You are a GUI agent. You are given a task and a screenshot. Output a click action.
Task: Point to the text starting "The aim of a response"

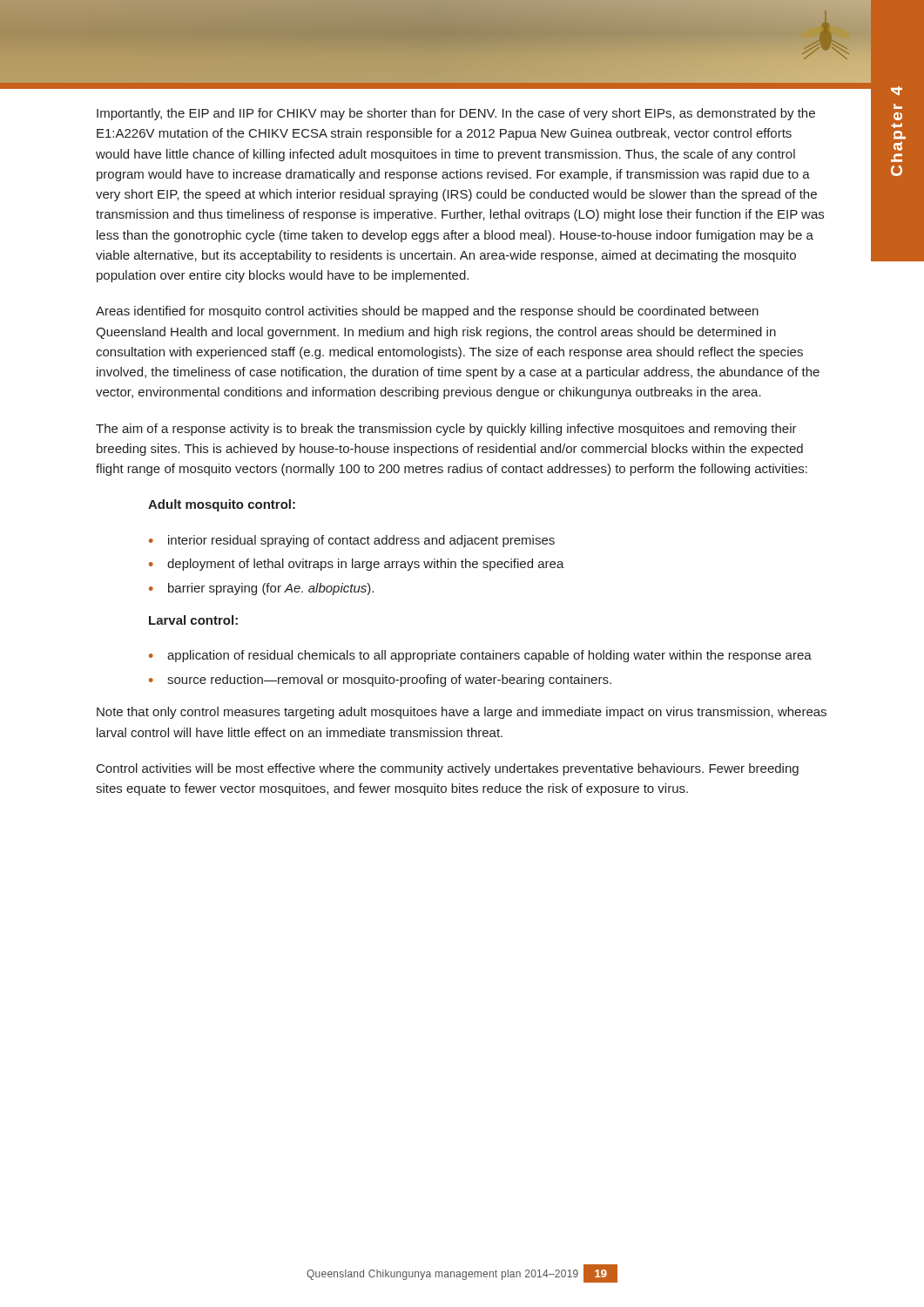pos(462,448)
